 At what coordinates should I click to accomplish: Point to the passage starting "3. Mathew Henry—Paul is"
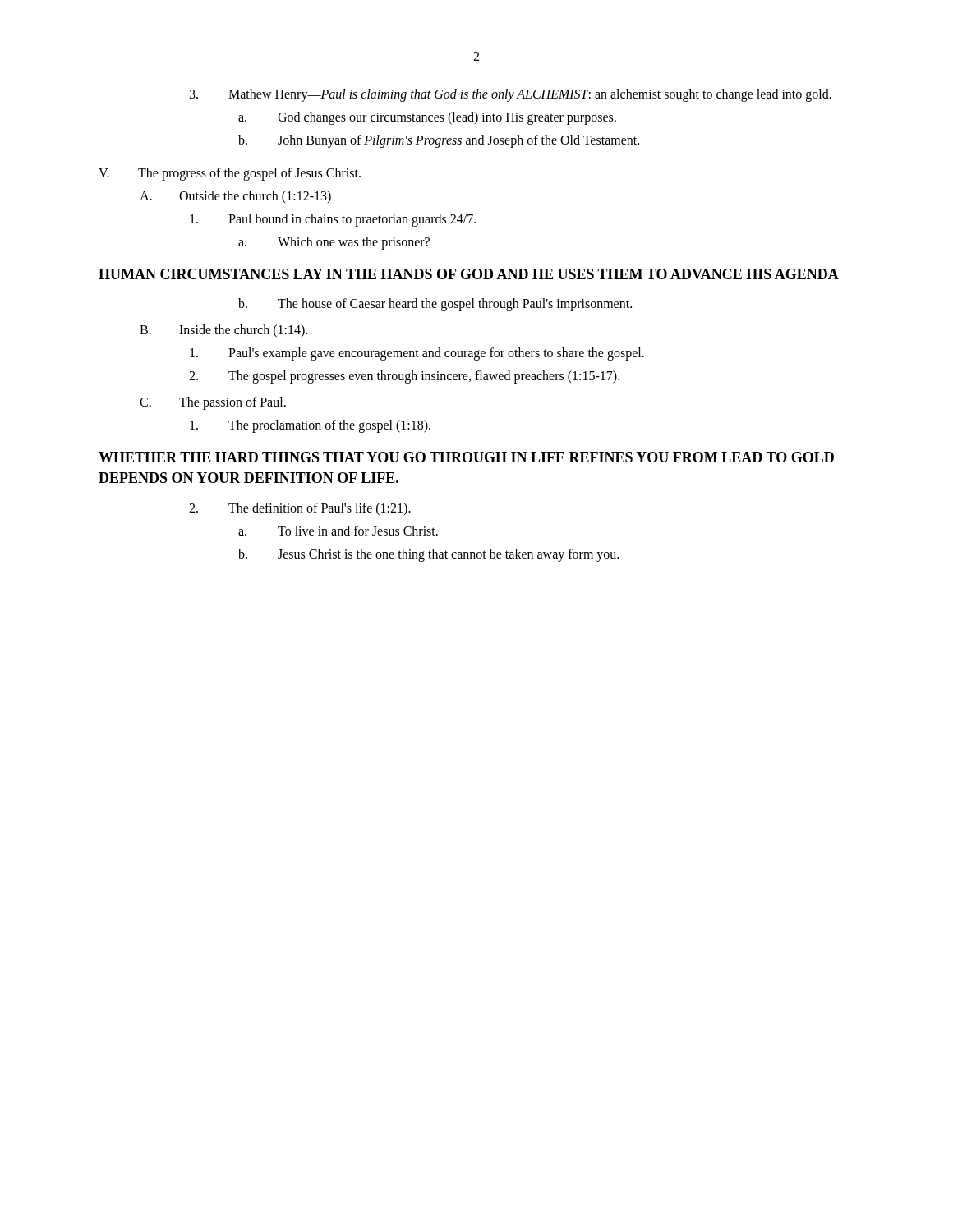point(522,94)
